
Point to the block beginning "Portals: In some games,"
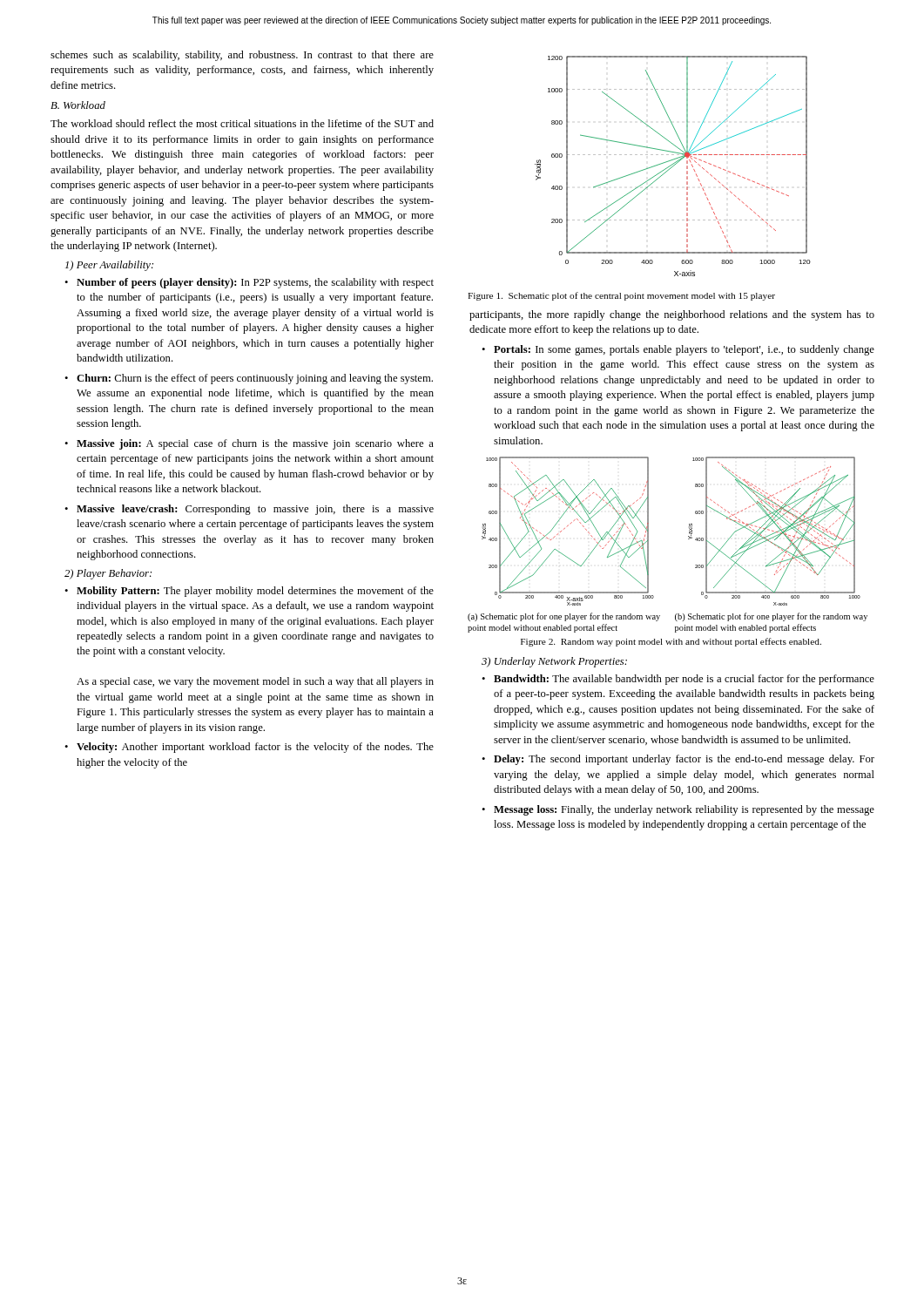pyautogui.click(x=684, y=395)
